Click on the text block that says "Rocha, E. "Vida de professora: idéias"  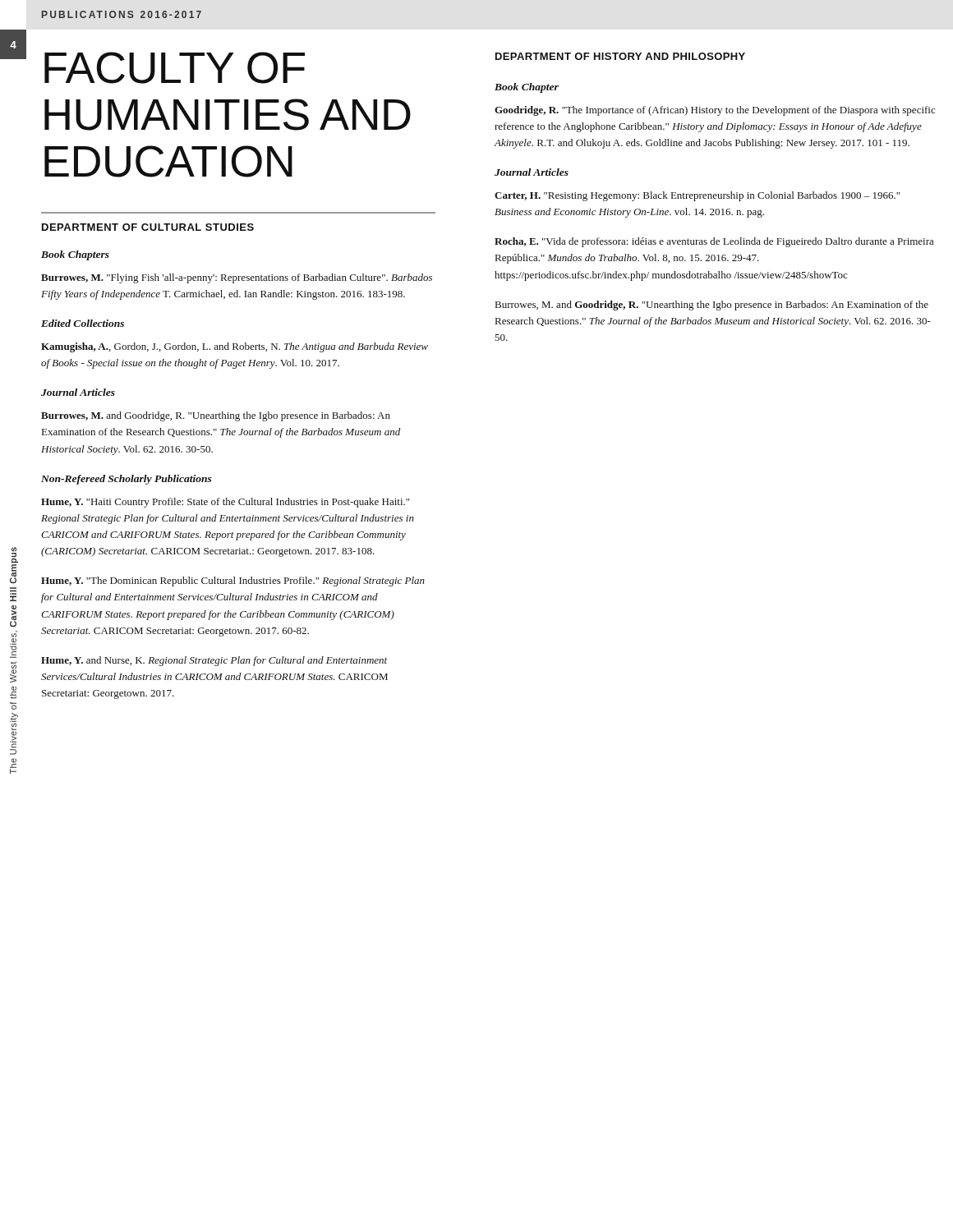pos(714,258)
